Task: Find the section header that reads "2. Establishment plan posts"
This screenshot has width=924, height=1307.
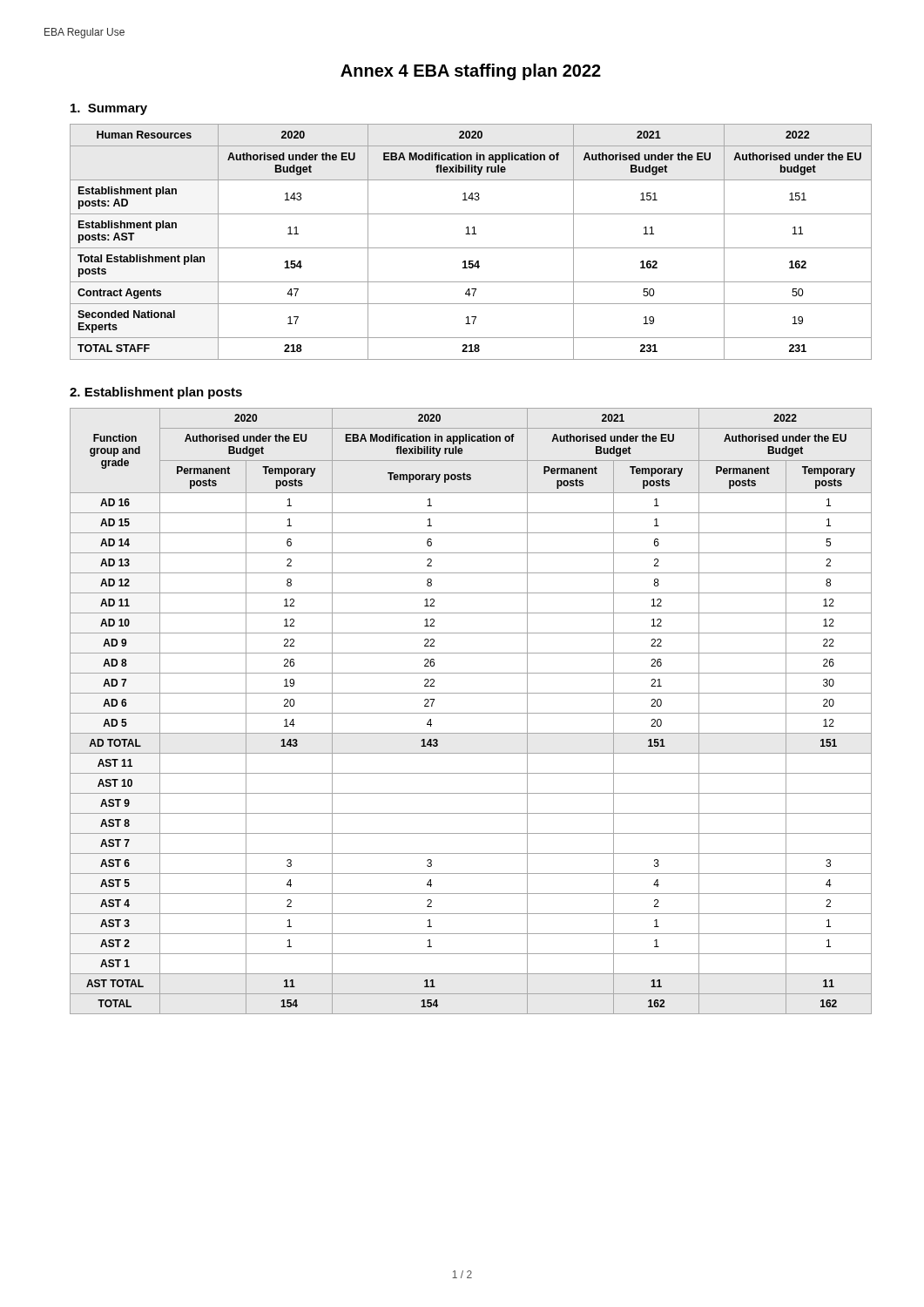Action: coord(156,393)
